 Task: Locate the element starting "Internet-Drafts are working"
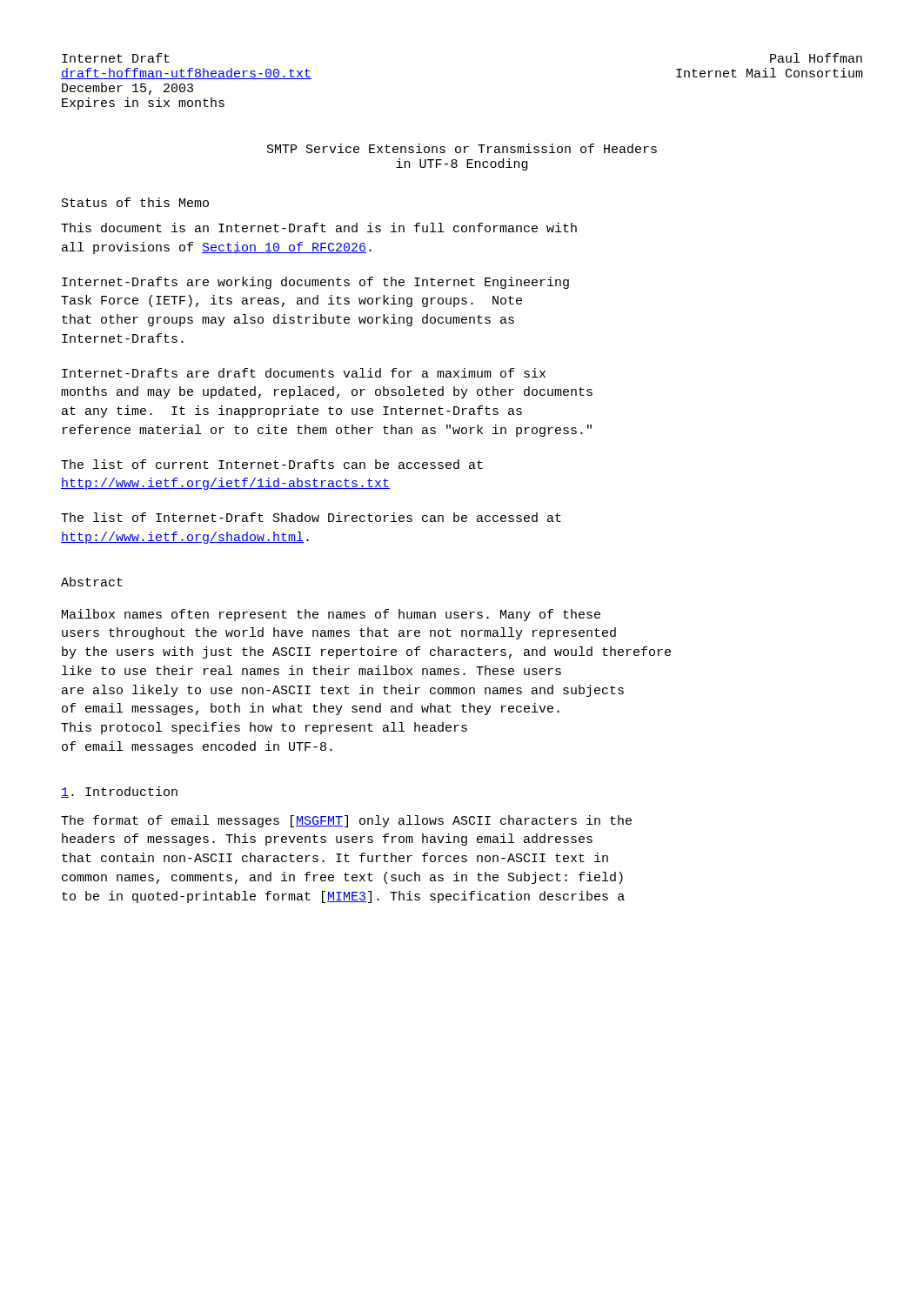315,311
